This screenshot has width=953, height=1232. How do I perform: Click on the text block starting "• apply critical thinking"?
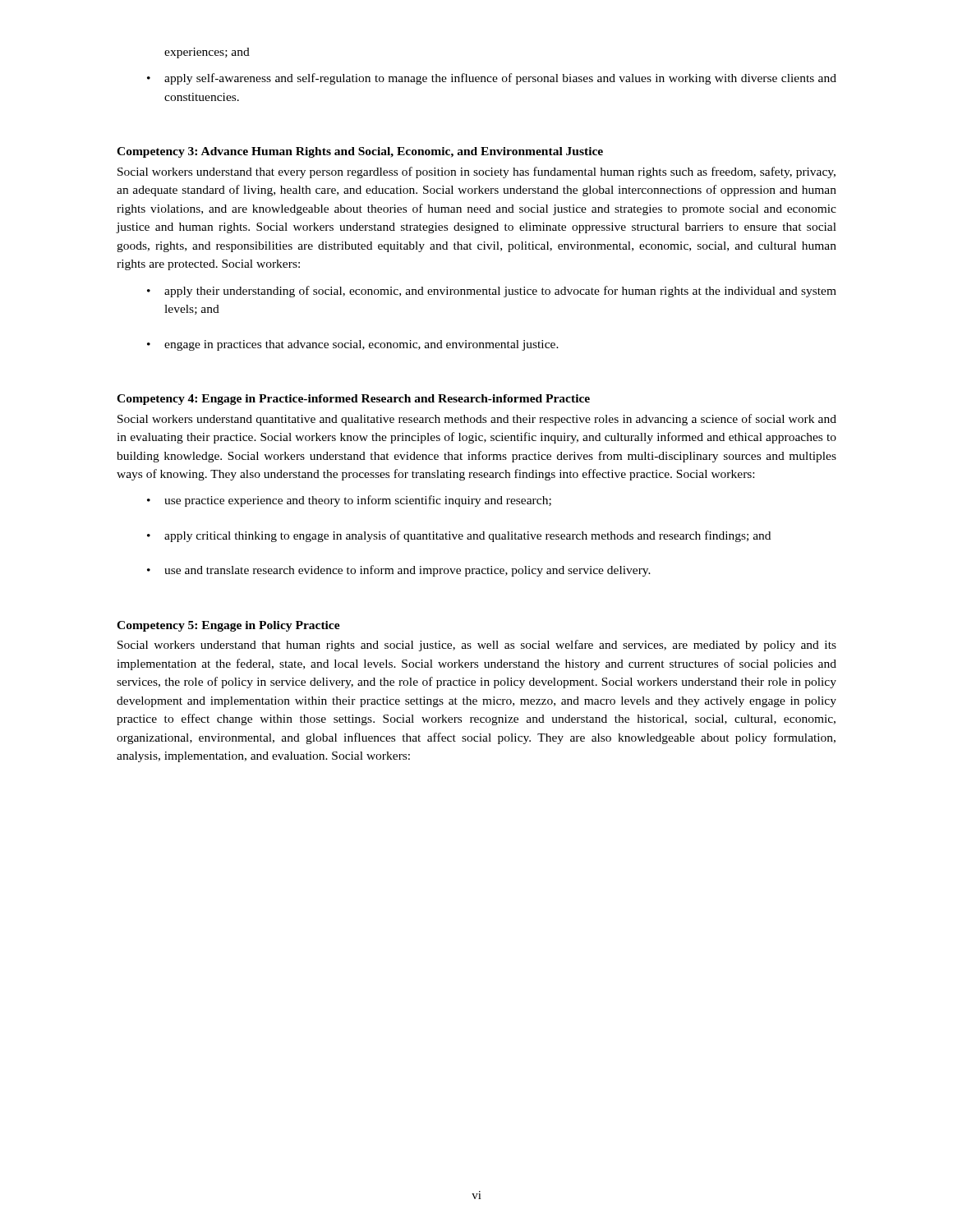coord(491,536)
